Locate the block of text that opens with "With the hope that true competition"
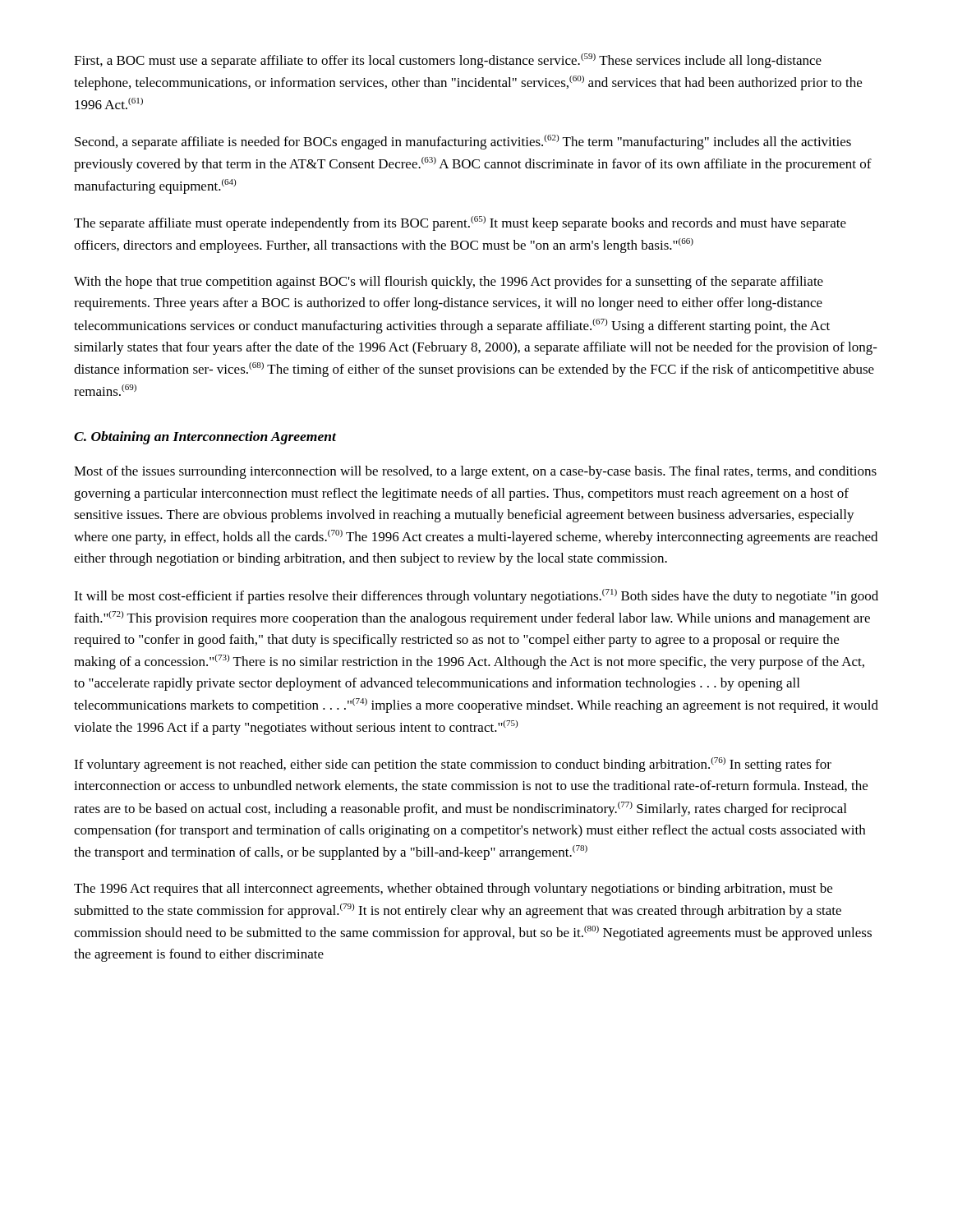953x1232 pixels. click(476, 336)
